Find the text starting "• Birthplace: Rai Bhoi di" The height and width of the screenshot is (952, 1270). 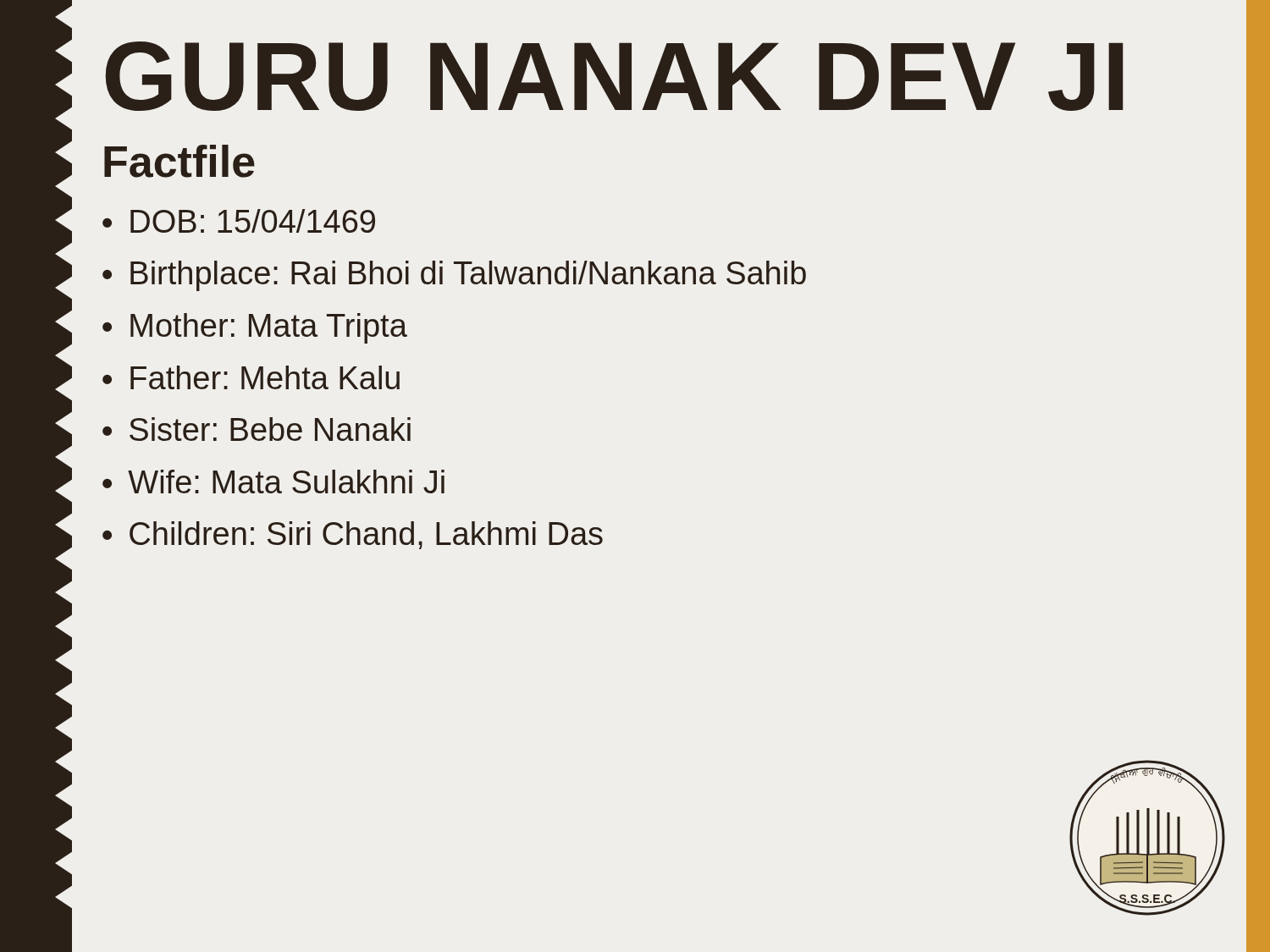454,274
